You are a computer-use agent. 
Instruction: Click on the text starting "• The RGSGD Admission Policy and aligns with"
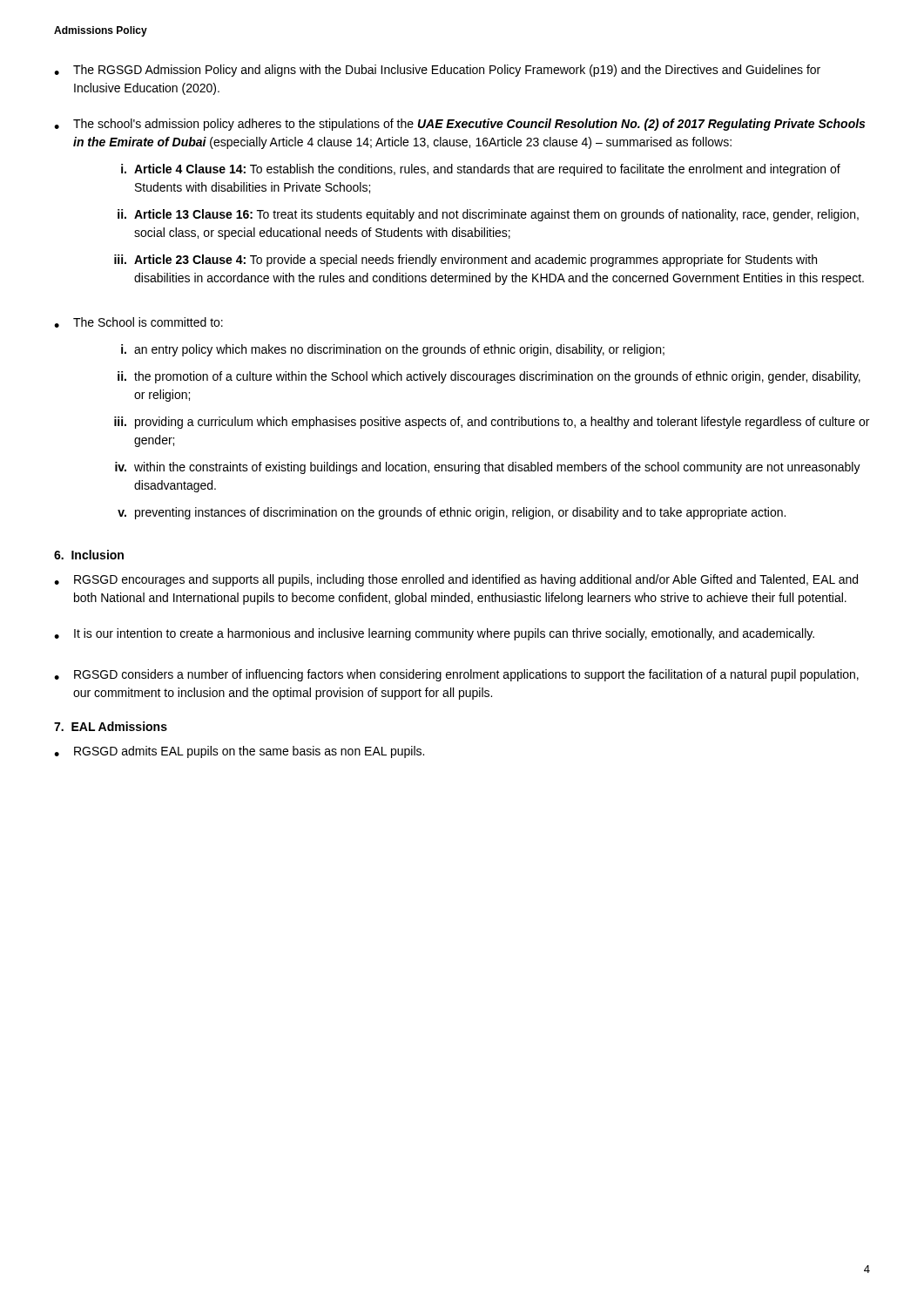pyautogui.click(x=462, y=79)
